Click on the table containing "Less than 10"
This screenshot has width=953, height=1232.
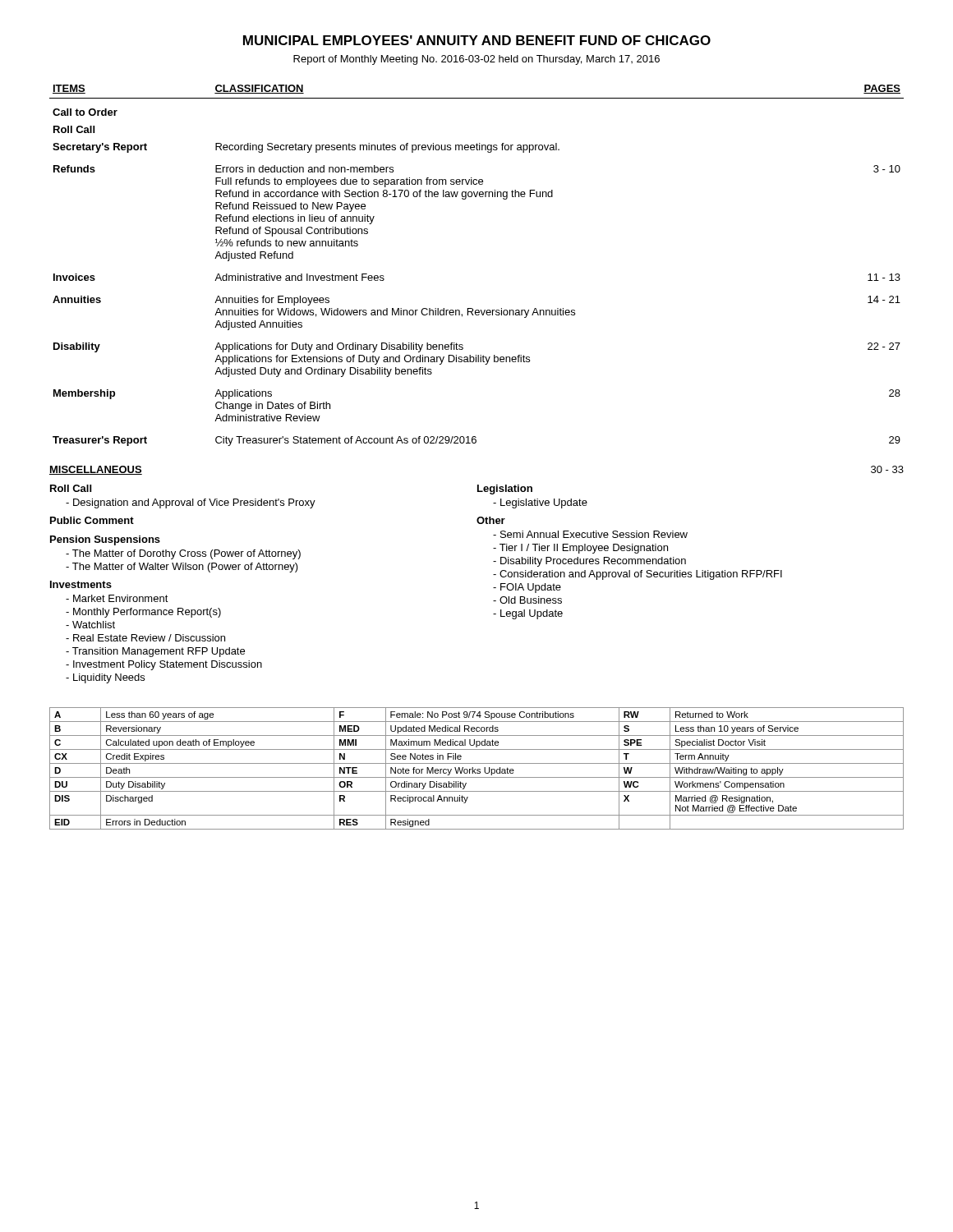[476, 768]
